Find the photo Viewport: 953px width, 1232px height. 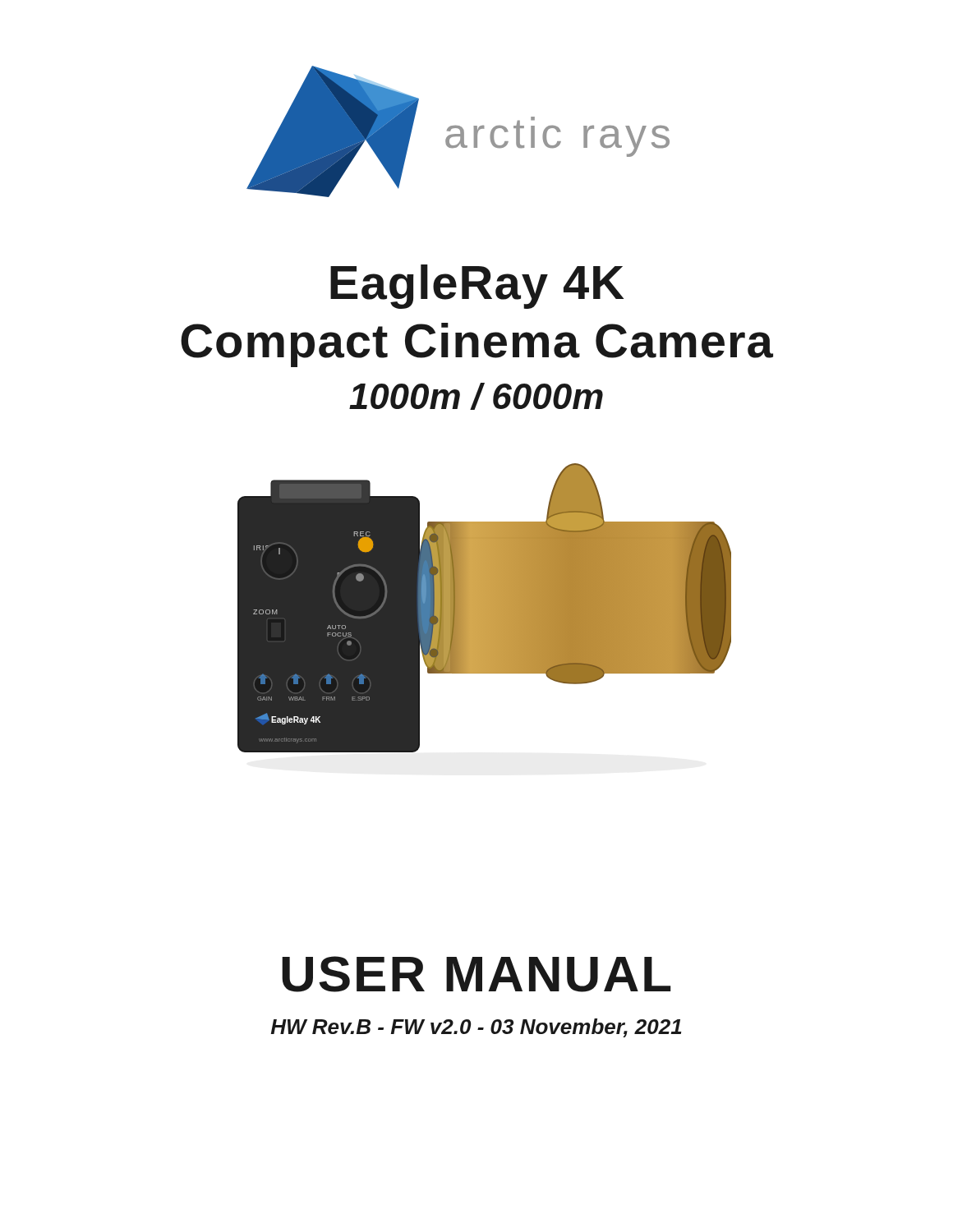(476, 618)
